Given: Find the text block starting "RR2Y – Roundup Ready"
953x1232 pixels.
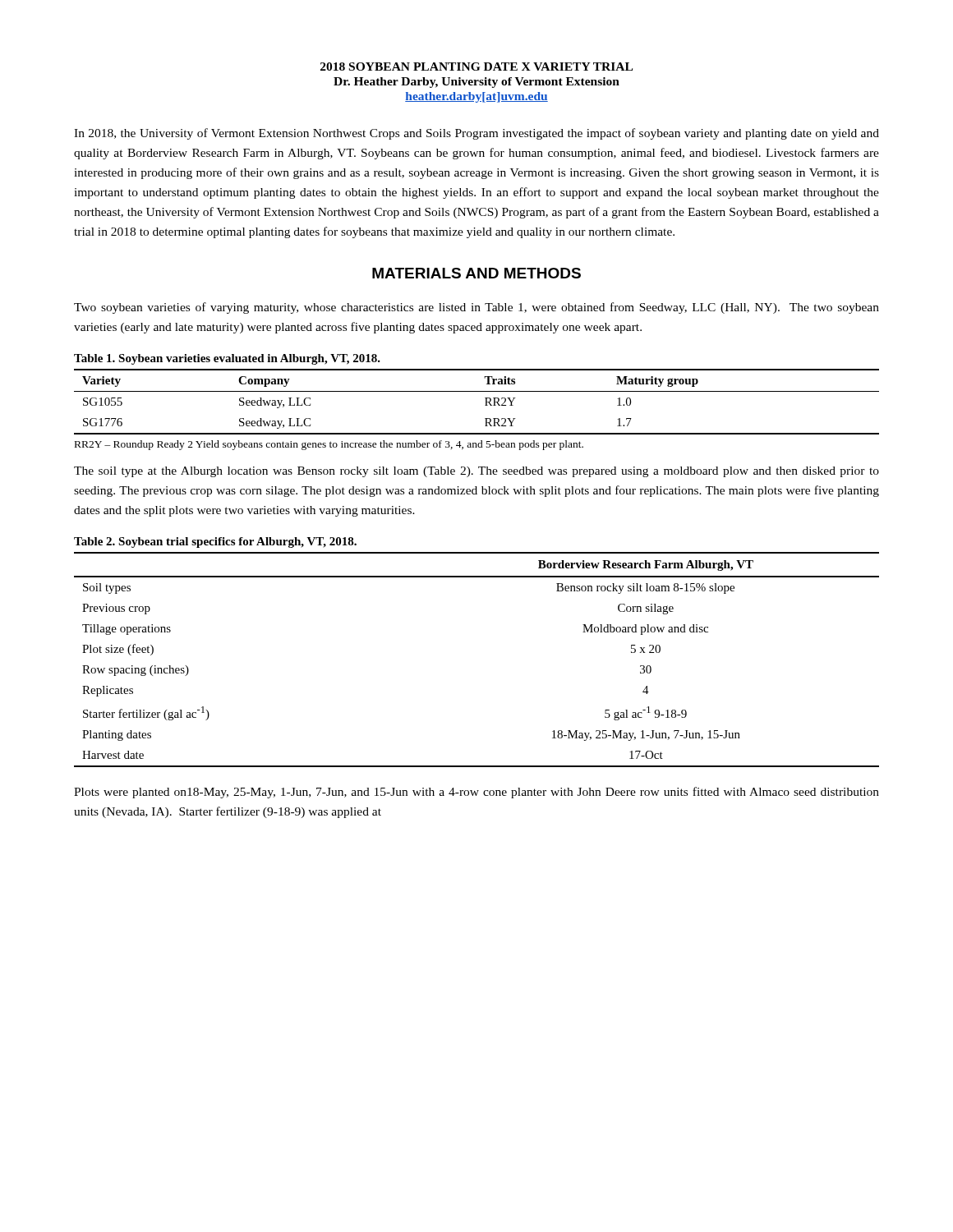Looking at the screenshot, I should click(x=329, y=444).
